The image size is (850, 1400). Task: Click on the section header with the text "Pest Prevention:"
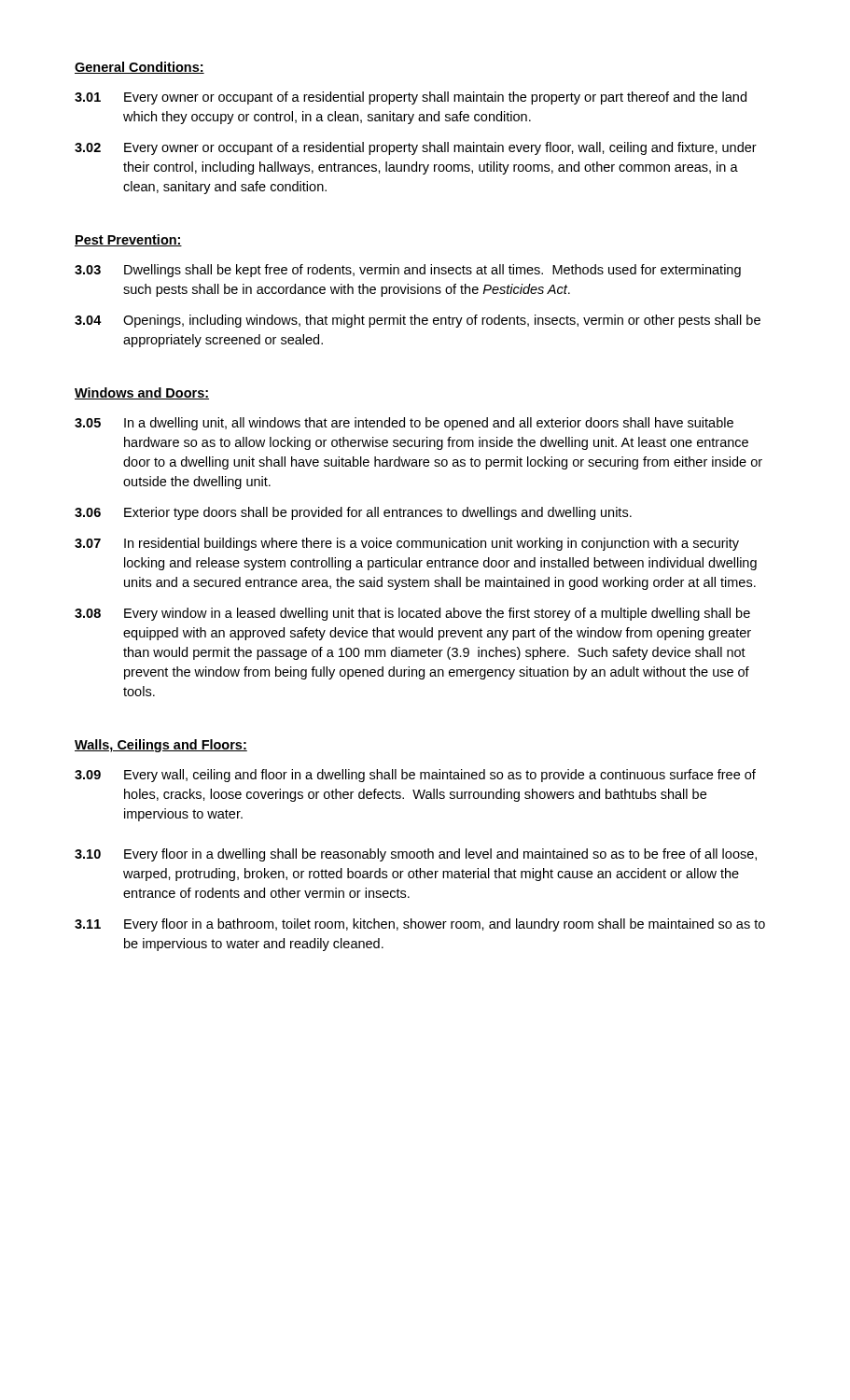point(128,240)
